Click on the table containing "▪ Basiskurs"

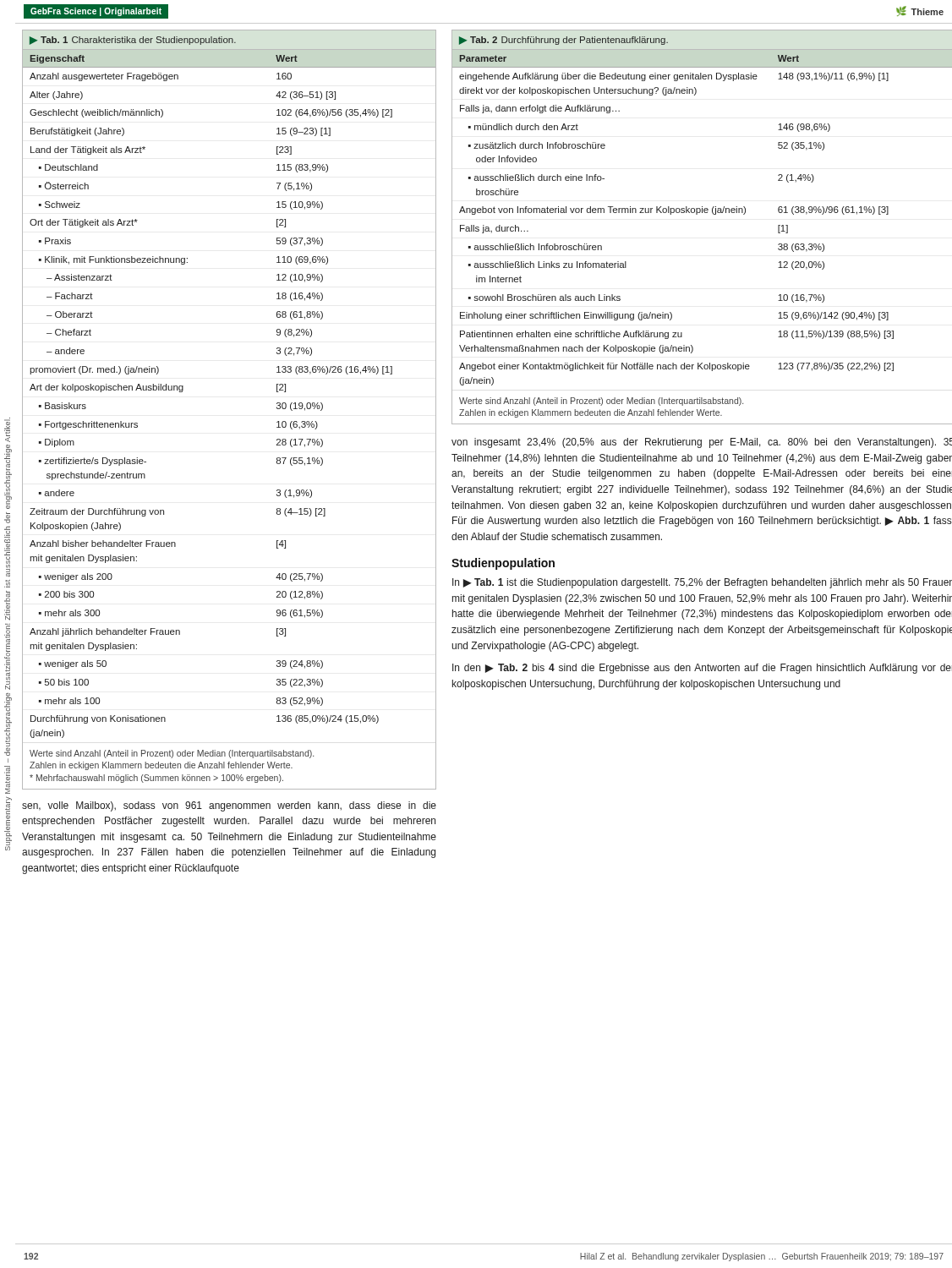pyautogui.click(x=229, y=409)
